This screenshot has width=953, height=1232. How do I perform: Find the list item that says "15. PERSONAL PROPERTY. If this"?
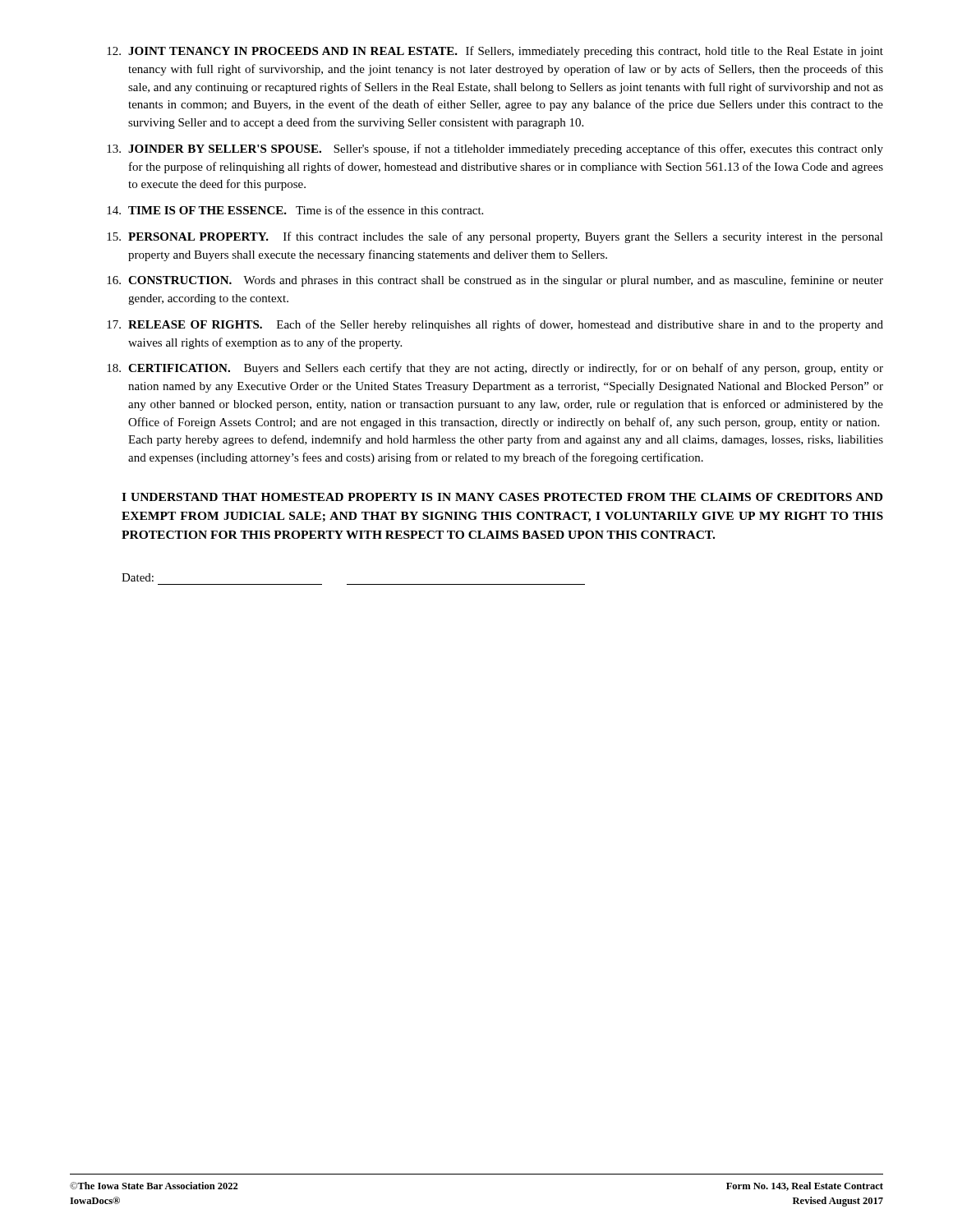(x=483, y=246)
